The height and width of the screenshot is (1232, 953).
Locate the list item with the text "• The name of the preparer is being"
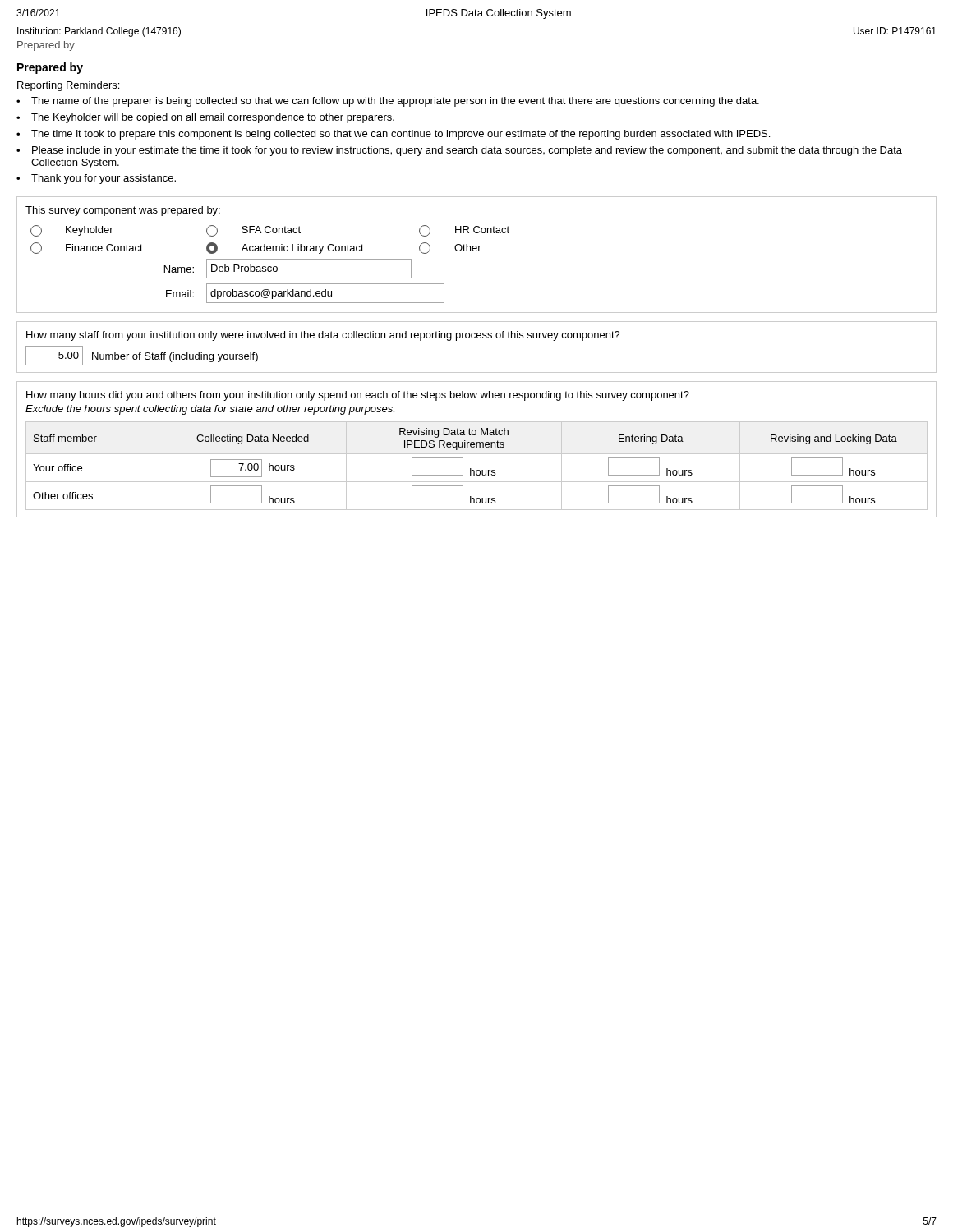pos(476,101)
